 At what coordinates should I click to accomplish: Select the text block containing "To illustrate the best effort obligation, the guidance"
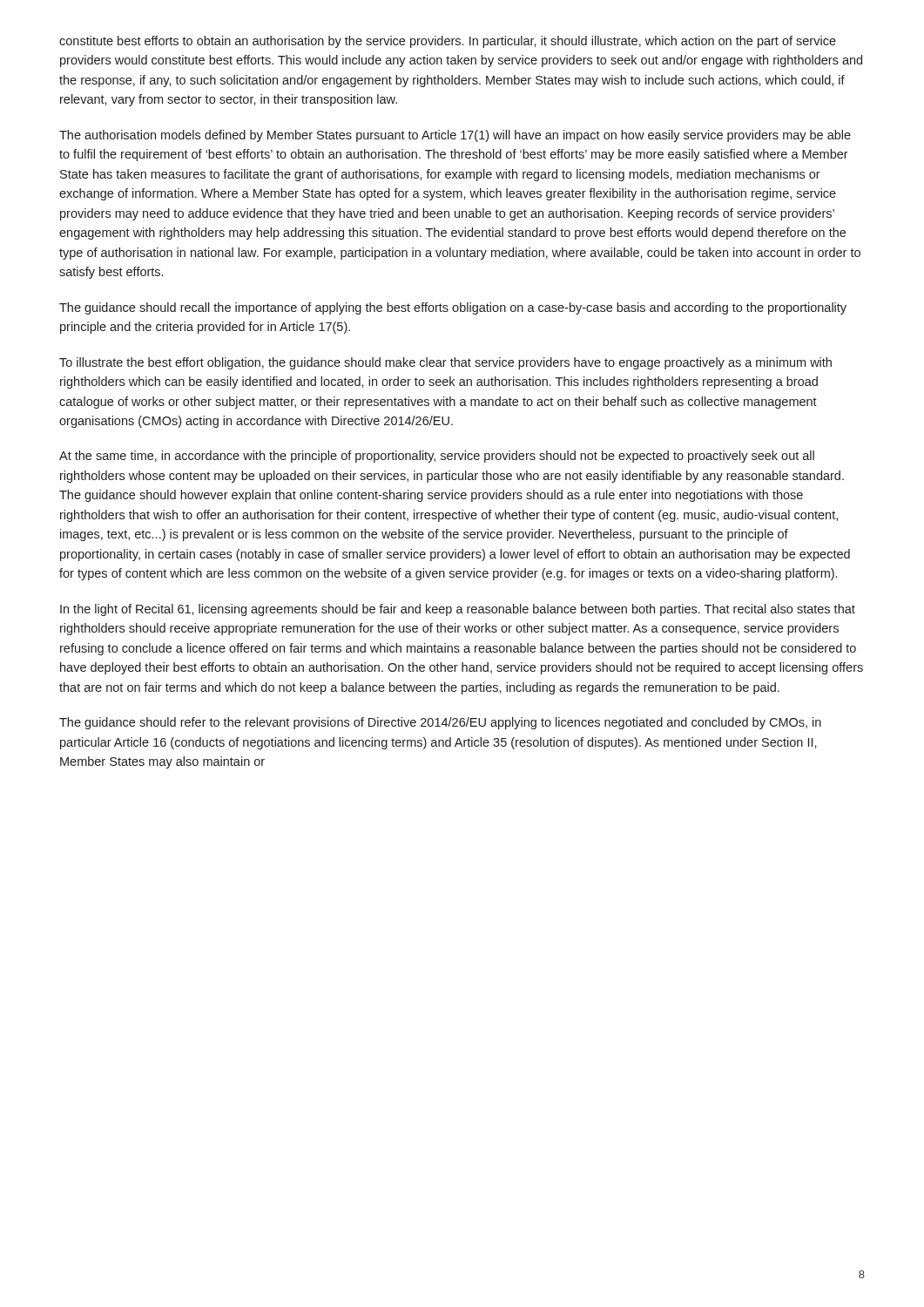(x=462, y=392)
